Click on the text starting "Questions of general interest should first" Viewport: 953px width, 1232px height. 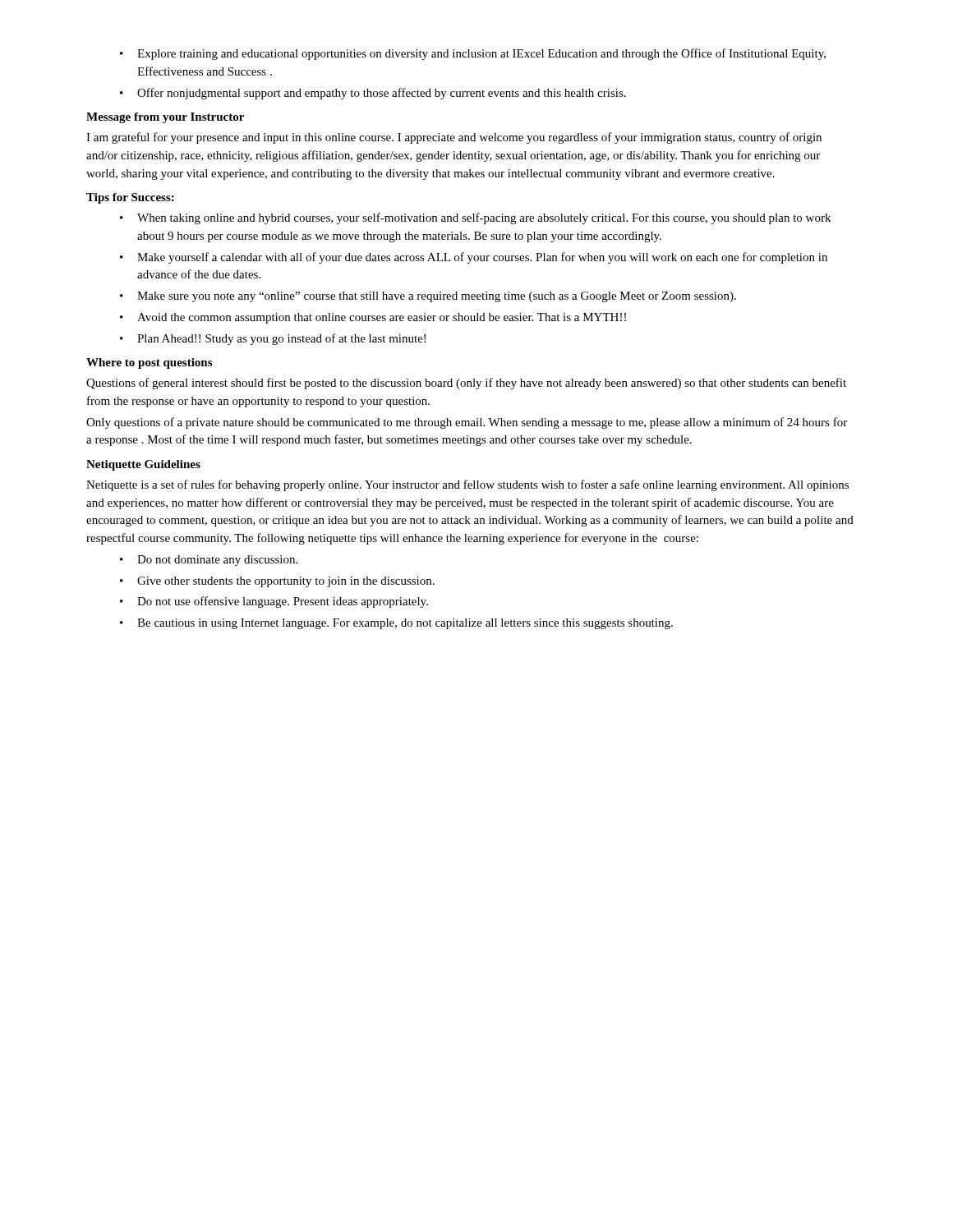[x=466, y=392]
